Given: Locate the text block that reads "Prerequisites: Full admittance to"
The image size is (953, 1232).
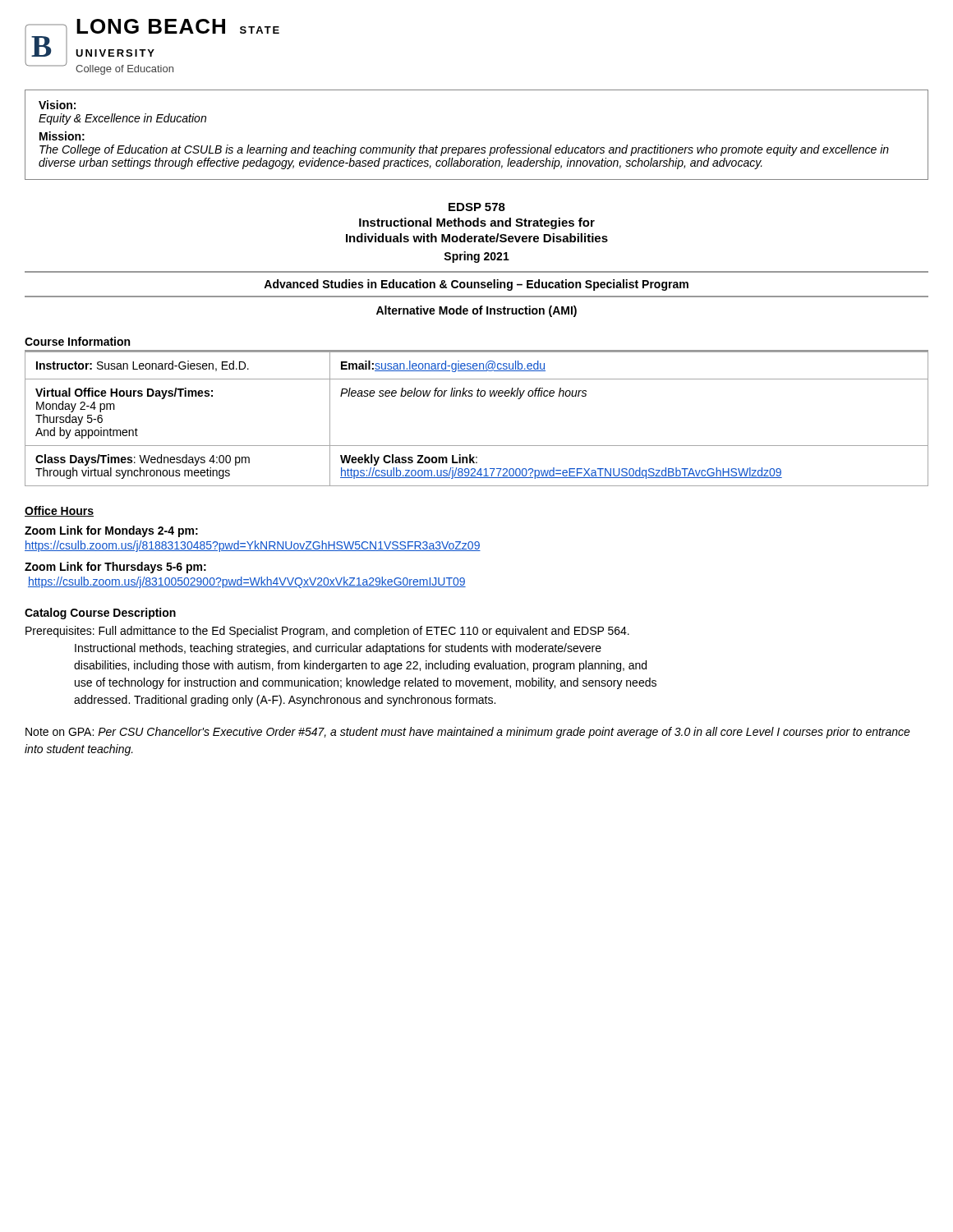Looking at the screenshot, I should [x=476, y=666].
